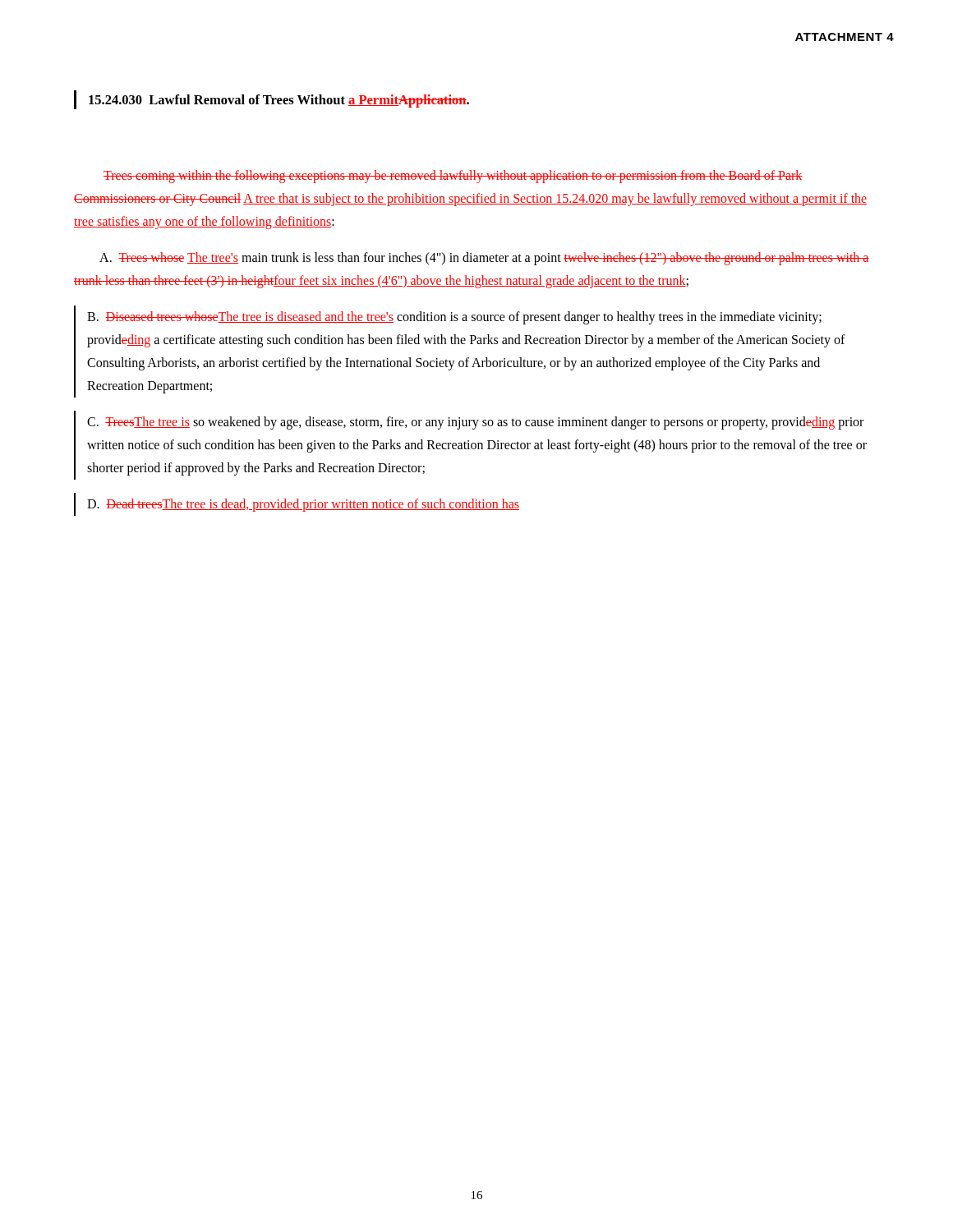
Task: Find the block on this page that starts "D. Dead treesThe"
Action: tap(303, 504)
